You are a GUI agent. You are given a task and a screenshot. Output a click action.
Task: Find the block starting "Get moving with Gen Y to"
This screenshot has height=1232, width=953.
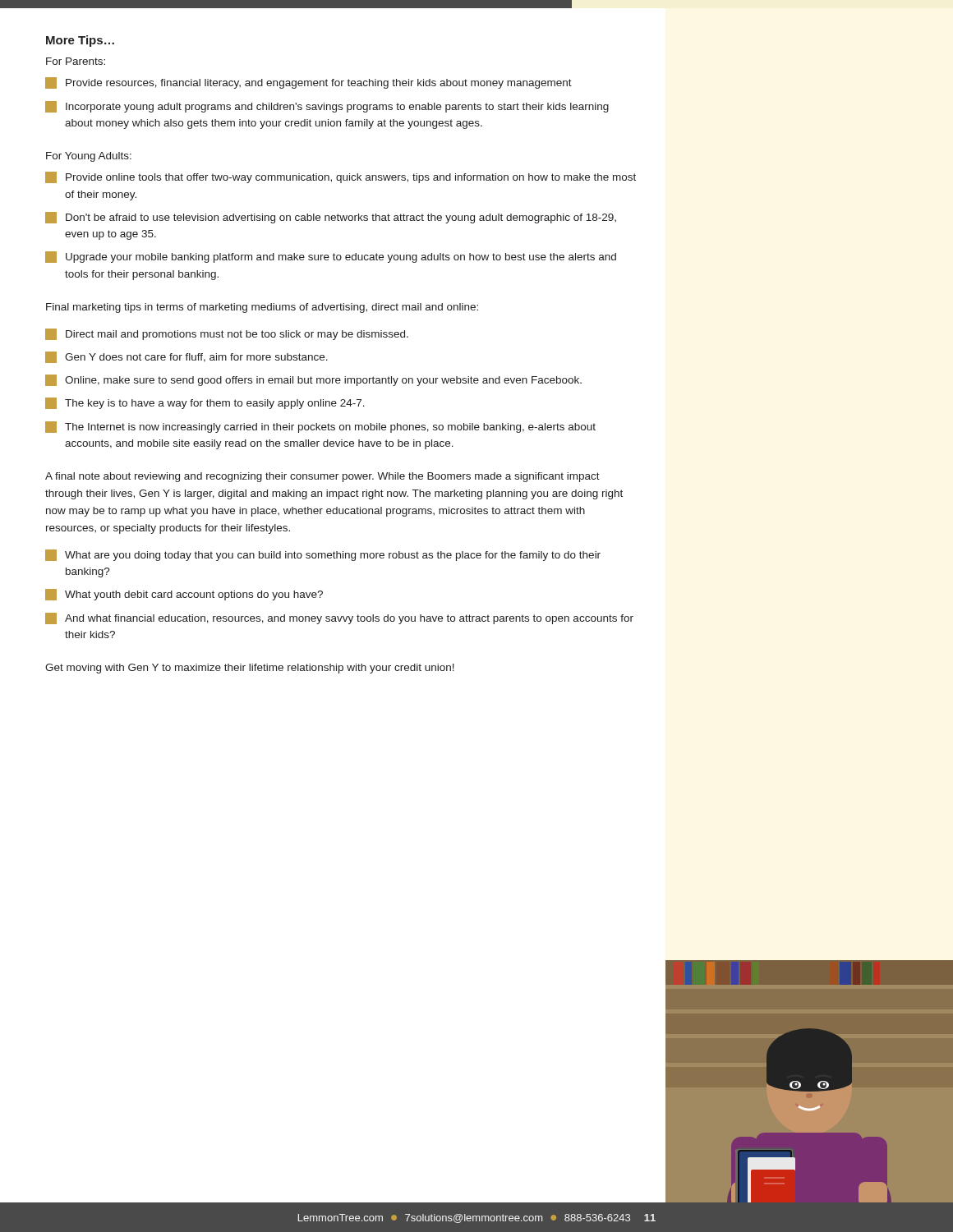[250, 667]
